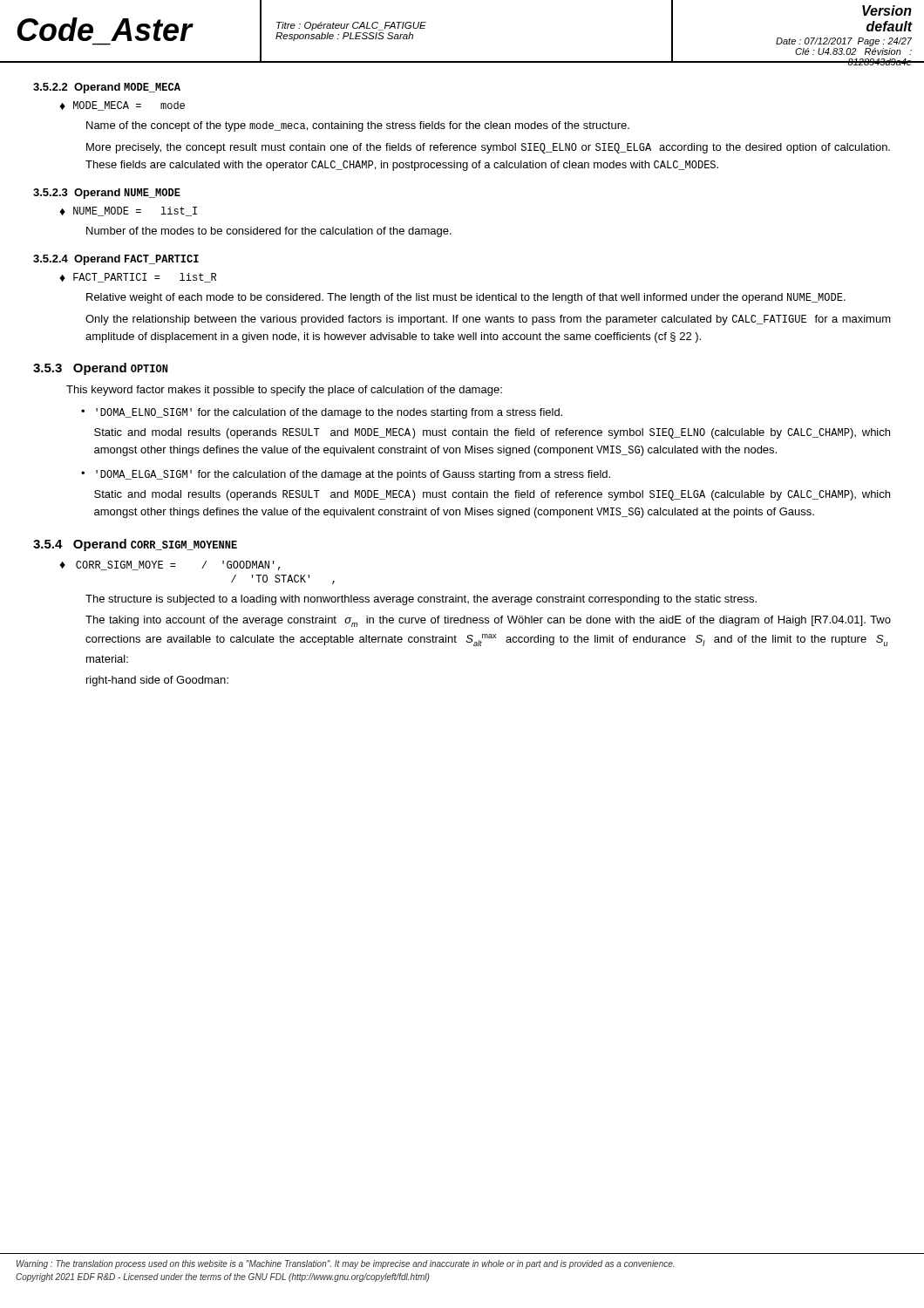The image size is (924, 1308).
Task: Find the text block with the text "Number of the modes"
Action: tap(269, 231)
